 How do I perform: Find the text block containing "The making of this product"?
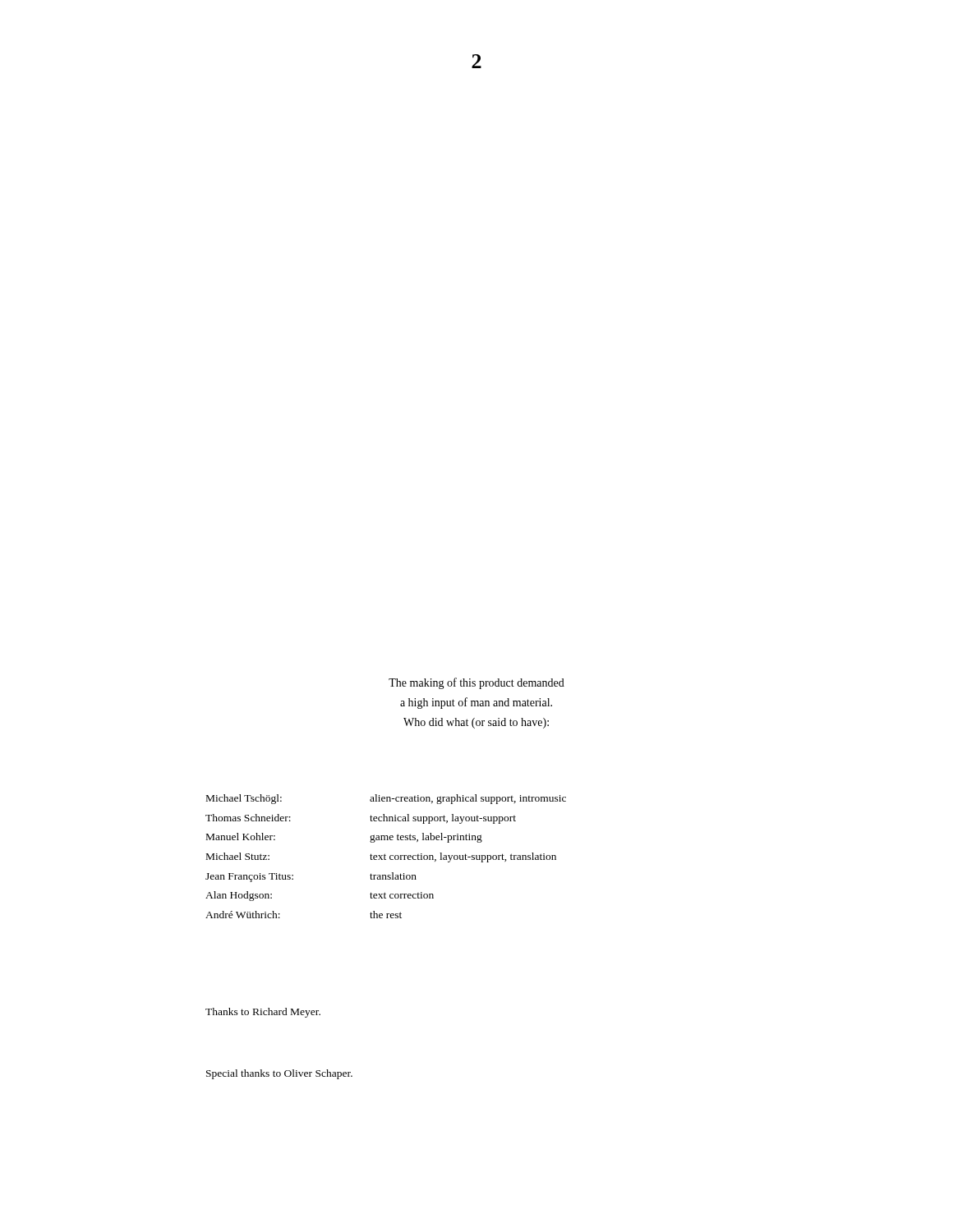click(x=476, y=702)
